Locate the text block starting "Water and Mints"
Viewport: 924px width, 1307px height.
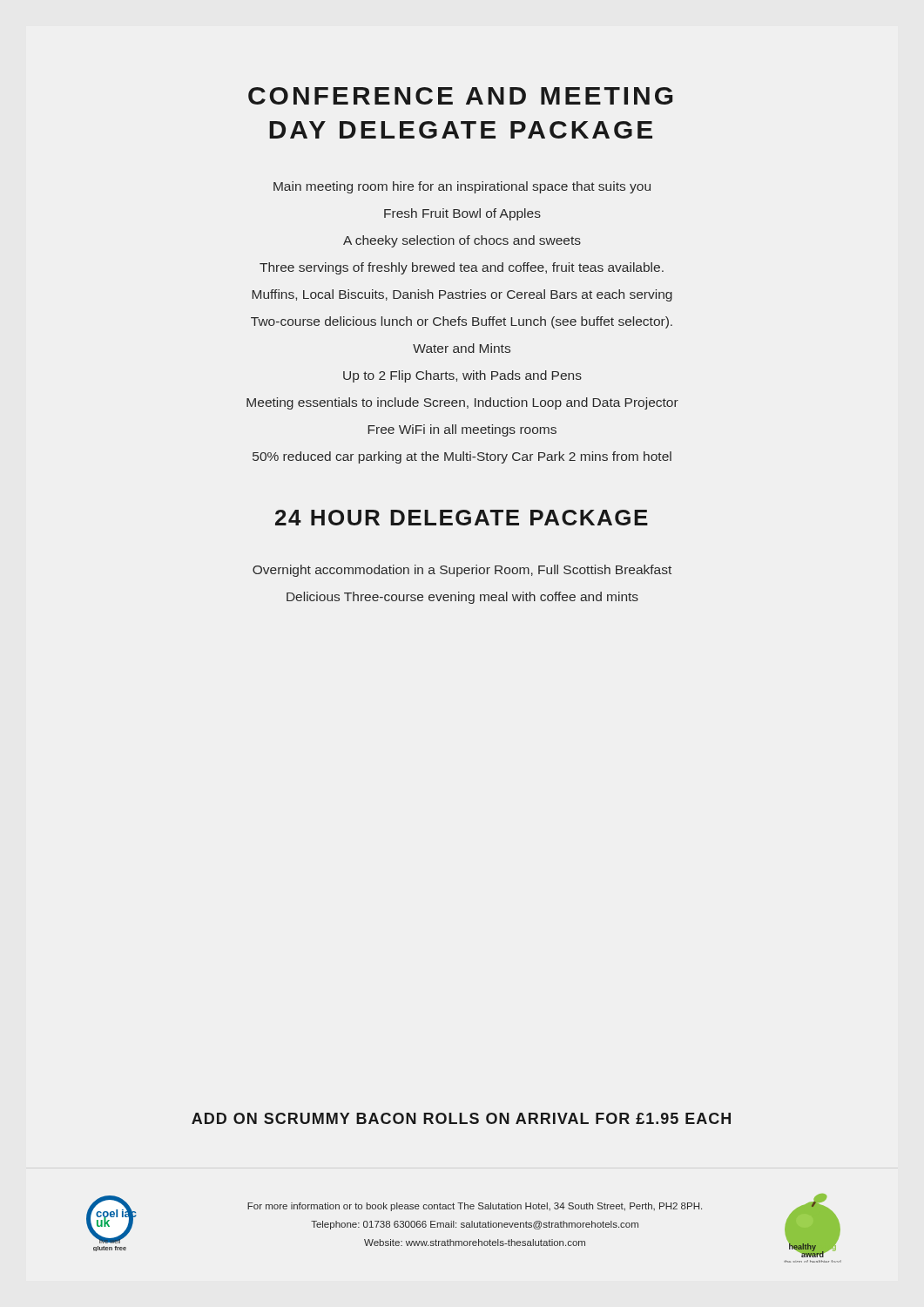(462, 348)
